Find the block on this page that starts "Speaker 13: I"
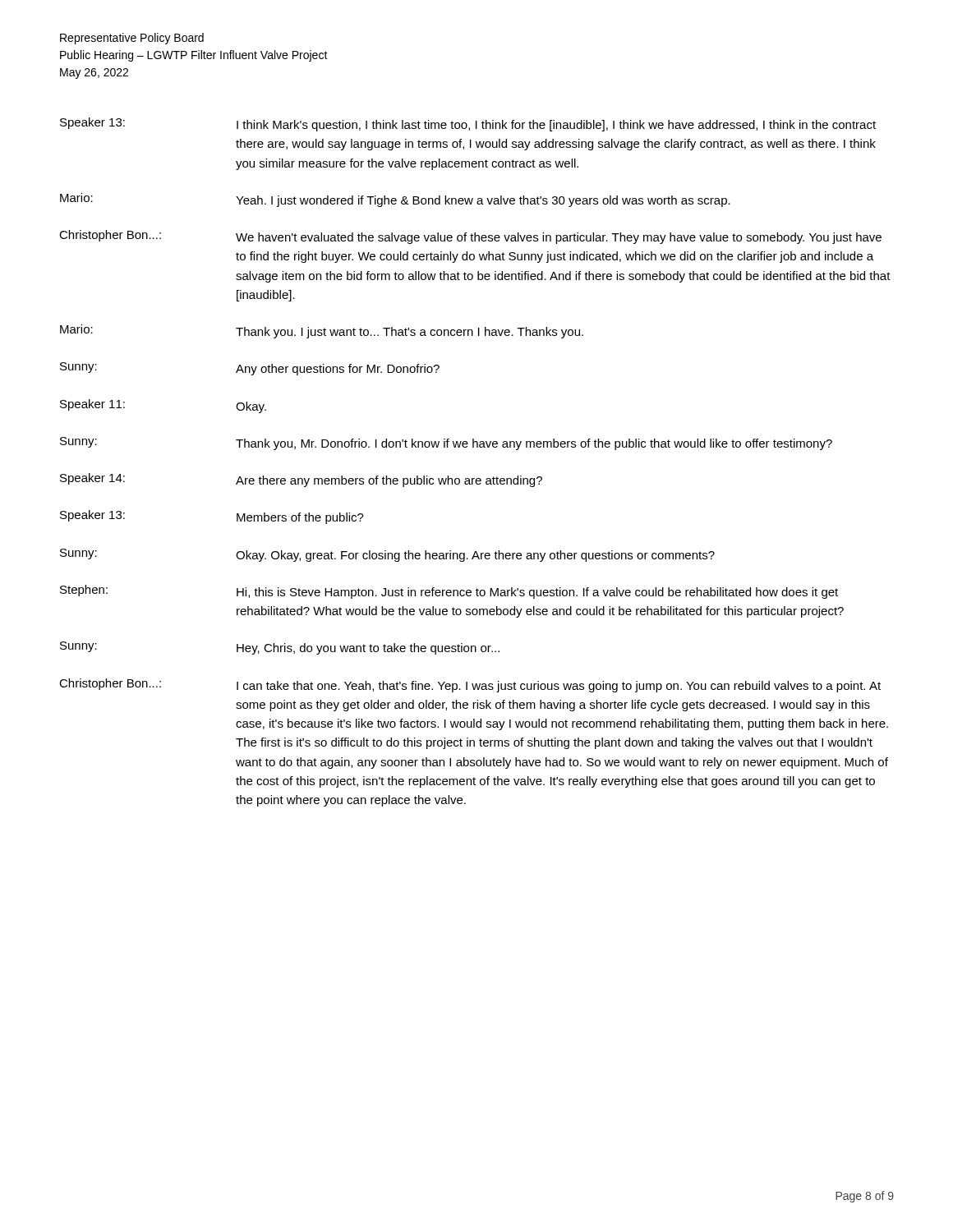Screen dimensions: 1232x953 pos(476,144)
